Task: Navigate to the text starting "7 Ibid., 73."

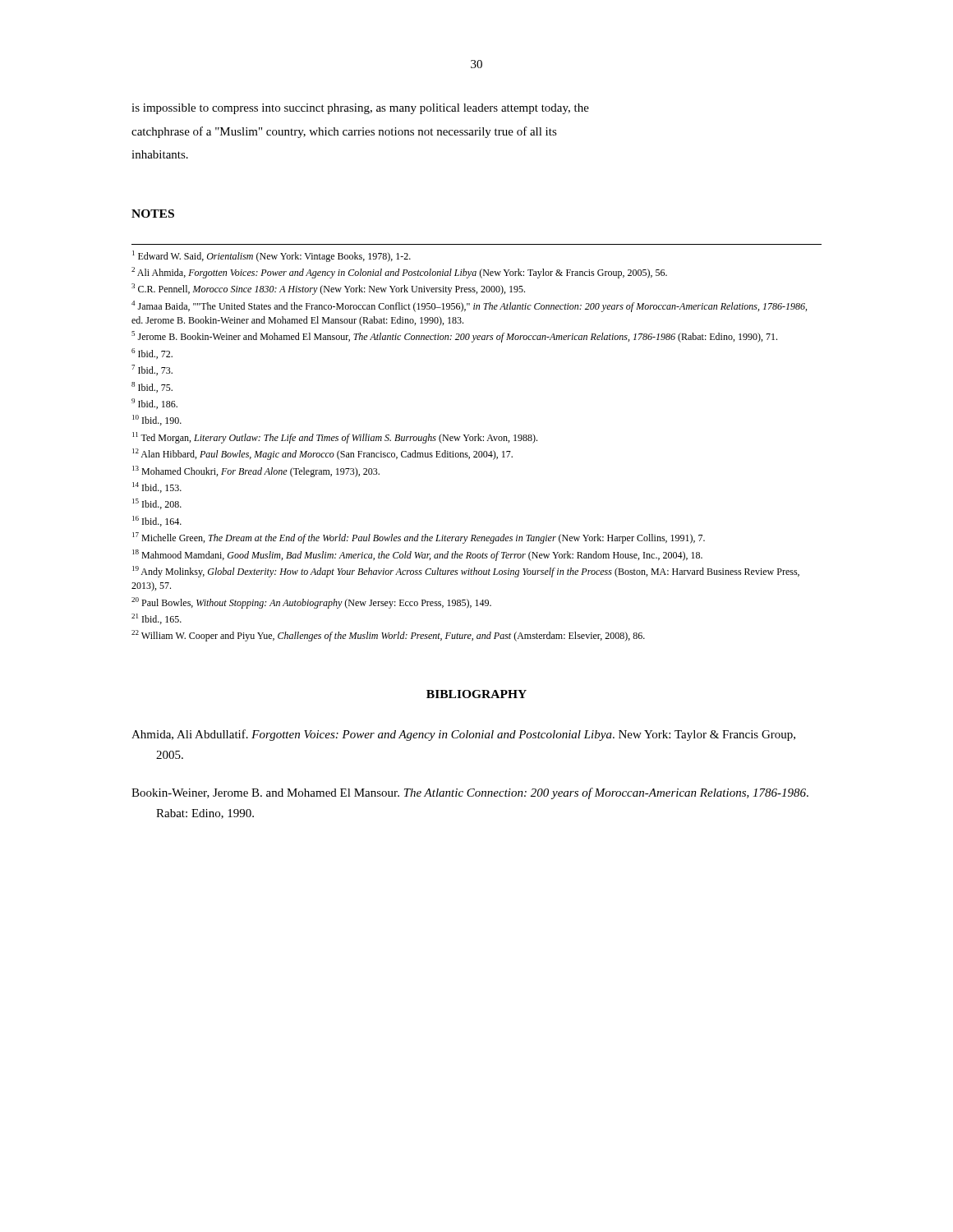Action: (x=152, y=370)
